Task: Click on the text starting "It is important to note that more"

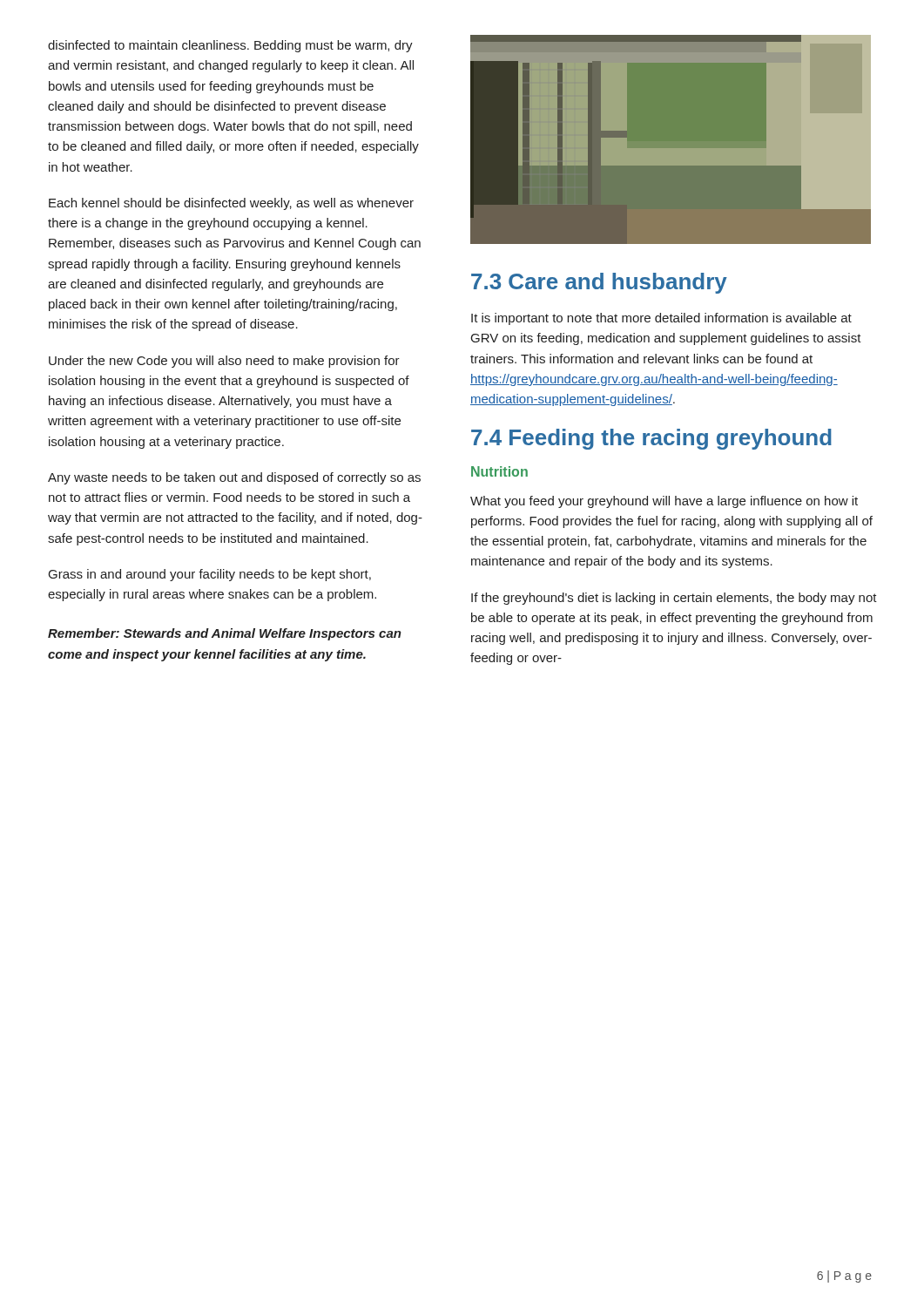Action: (x=666, y=358)
